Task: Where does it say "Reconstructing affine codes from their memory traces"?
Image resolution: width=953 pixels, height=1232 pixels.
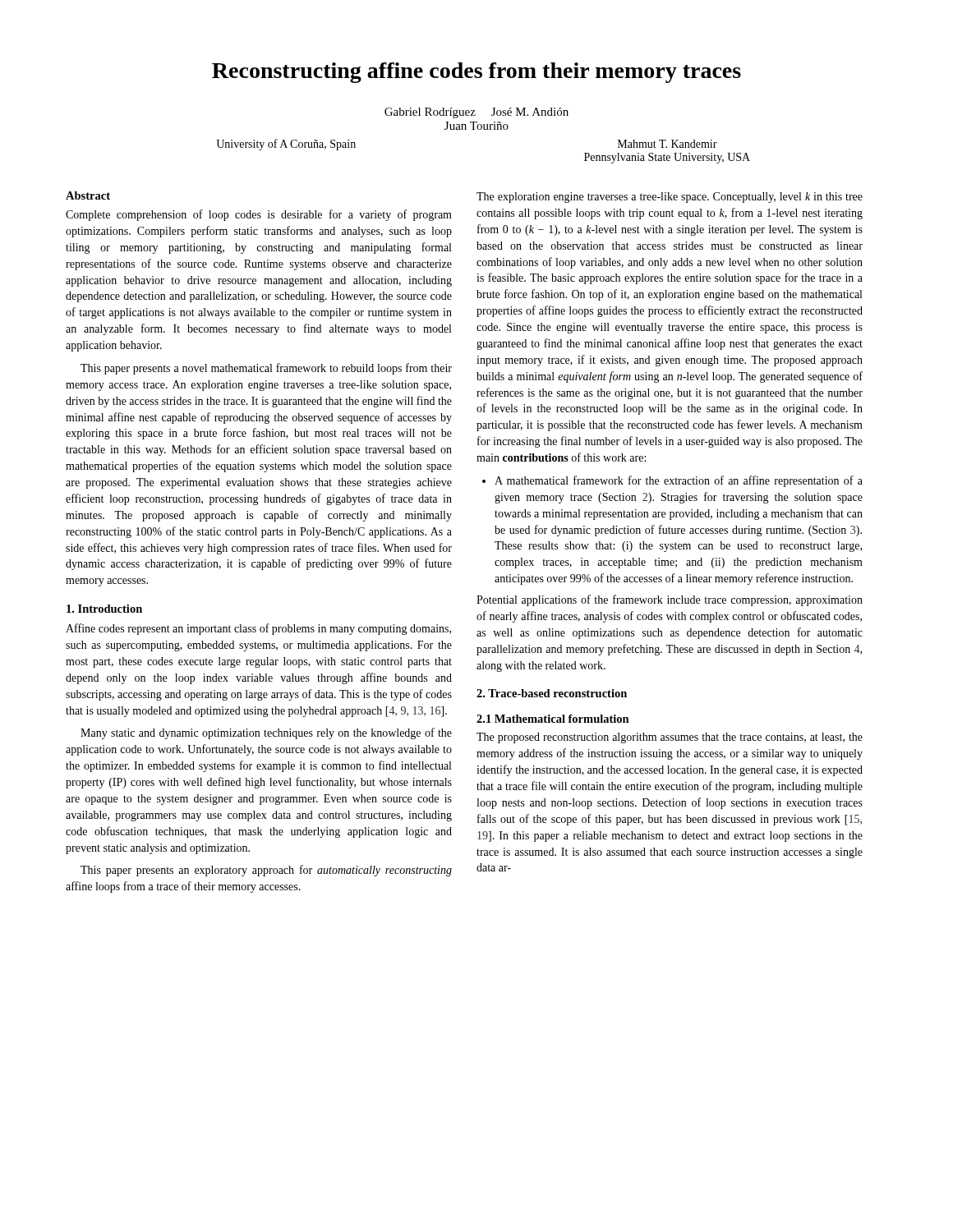Action: click(x=476, y=70)
